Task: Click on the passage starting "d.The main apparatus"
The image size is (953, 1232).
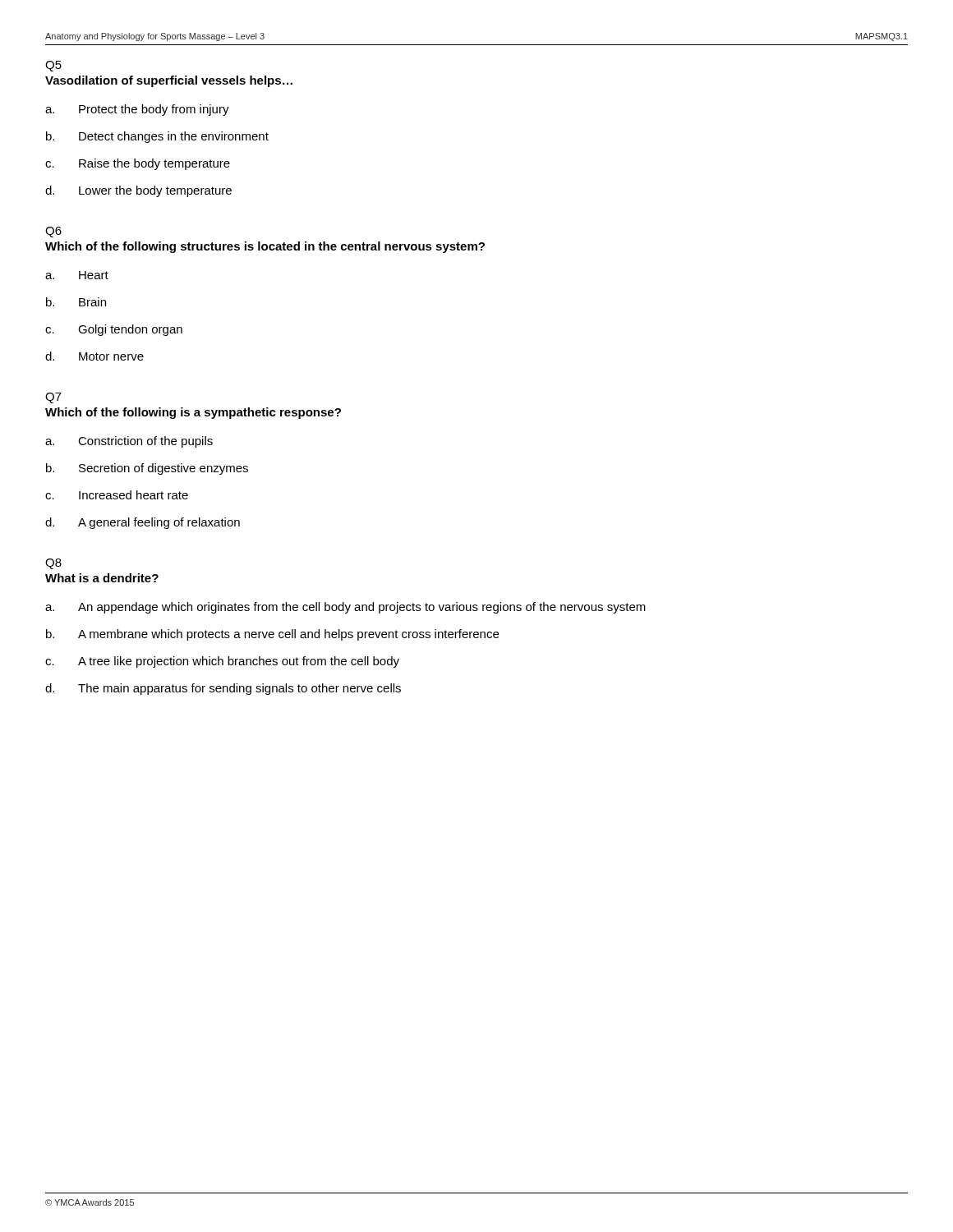Action: (223, 689)
